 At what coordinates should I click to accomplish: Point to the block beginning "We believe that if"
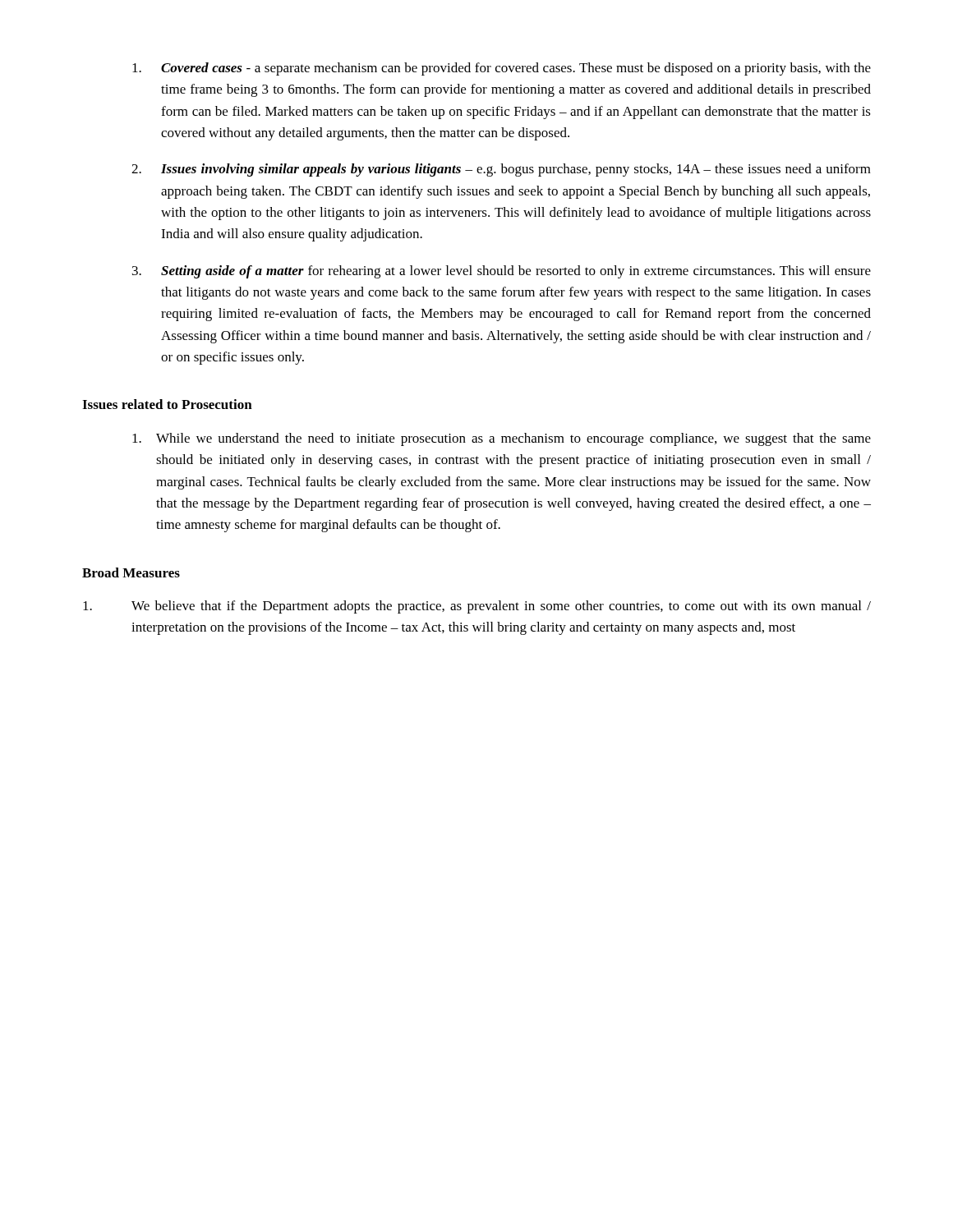pos(476,617)
